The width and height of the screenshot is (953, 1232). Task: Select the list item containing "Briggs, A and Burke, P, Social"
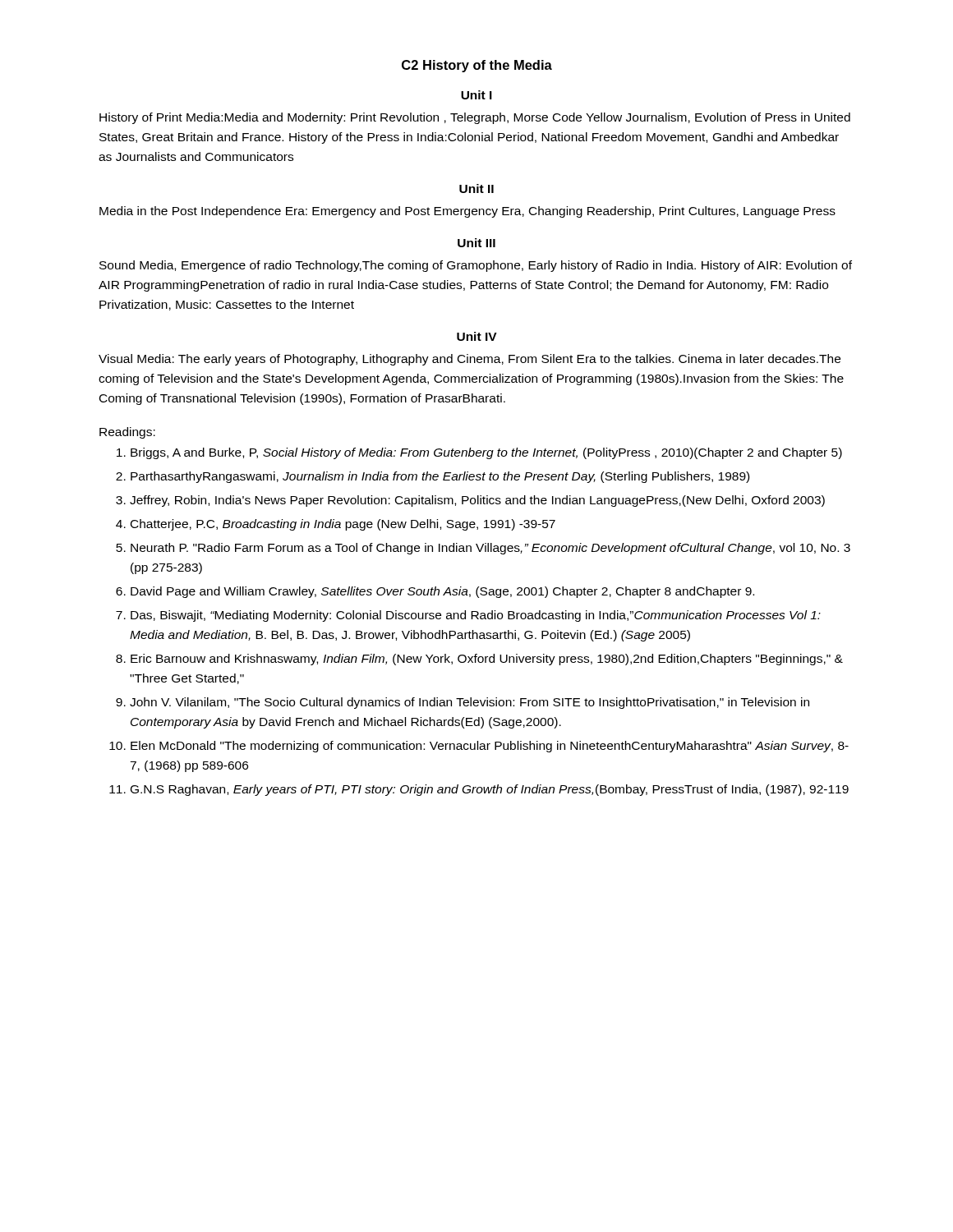click(x=486, y=452)
